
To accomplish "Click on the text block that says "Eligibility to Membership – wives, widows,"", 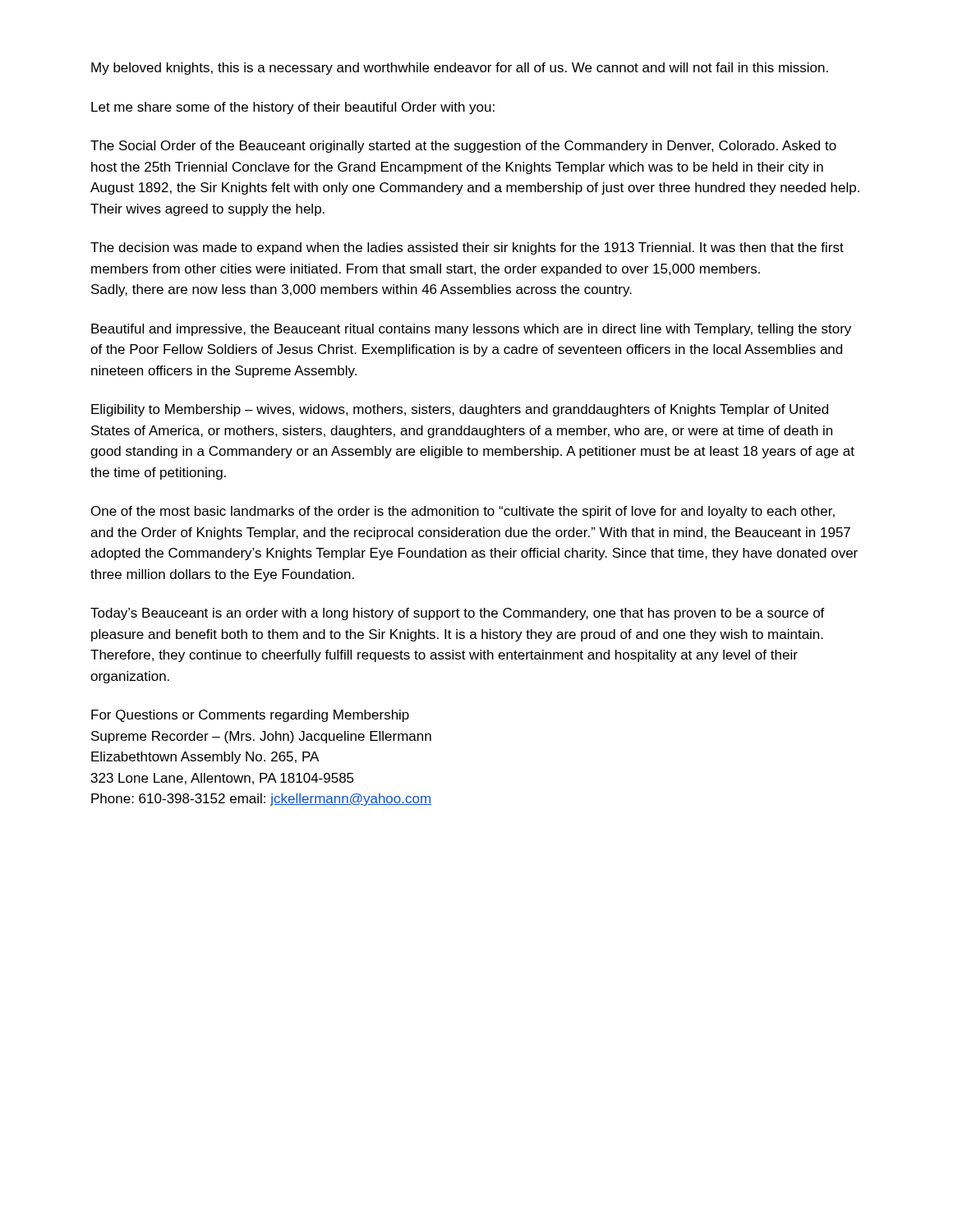I will [472, 441].
